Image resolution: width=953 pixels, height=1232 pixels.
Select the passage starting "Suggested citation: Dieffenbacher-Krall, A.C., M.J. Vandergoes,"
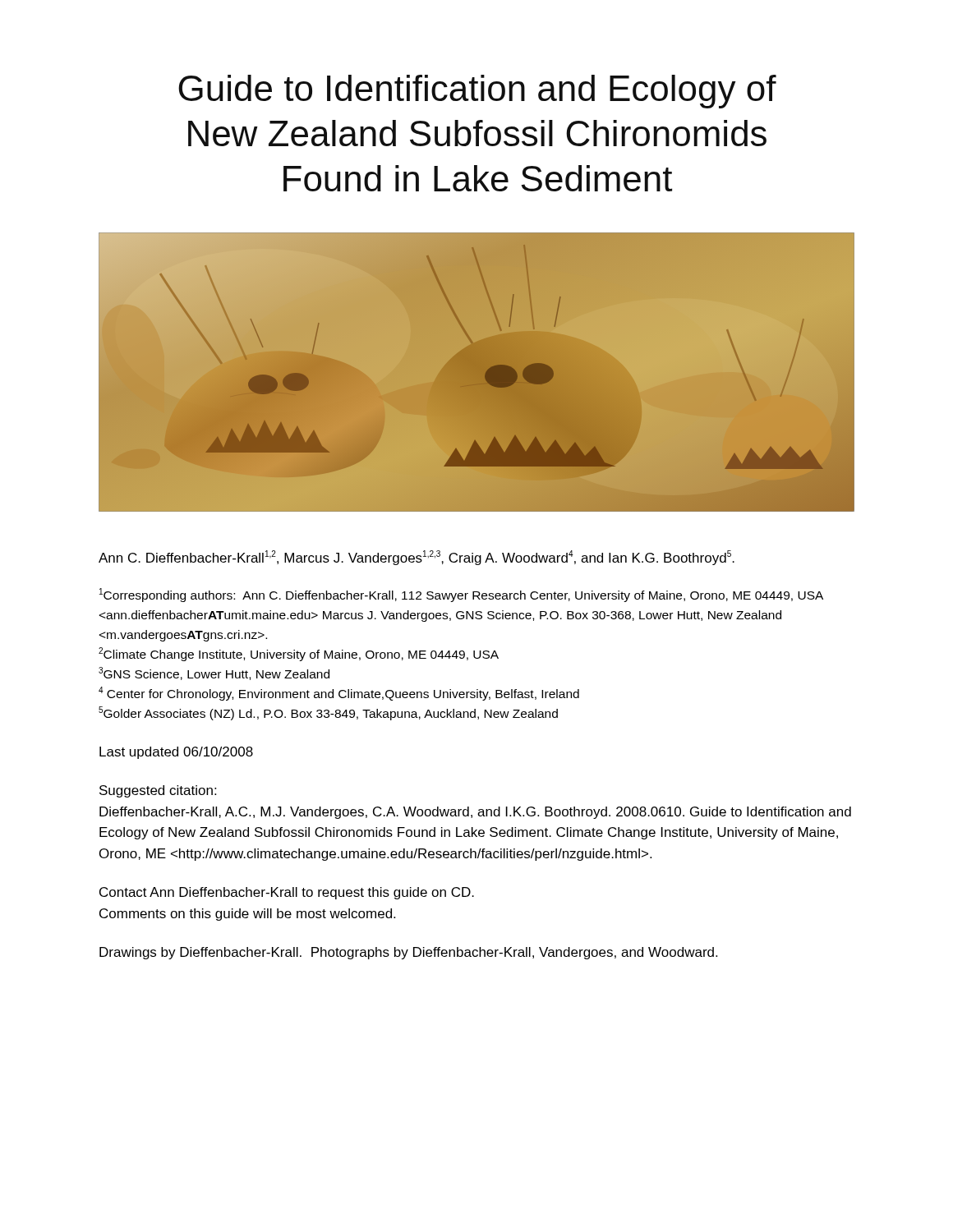point(475,822)
